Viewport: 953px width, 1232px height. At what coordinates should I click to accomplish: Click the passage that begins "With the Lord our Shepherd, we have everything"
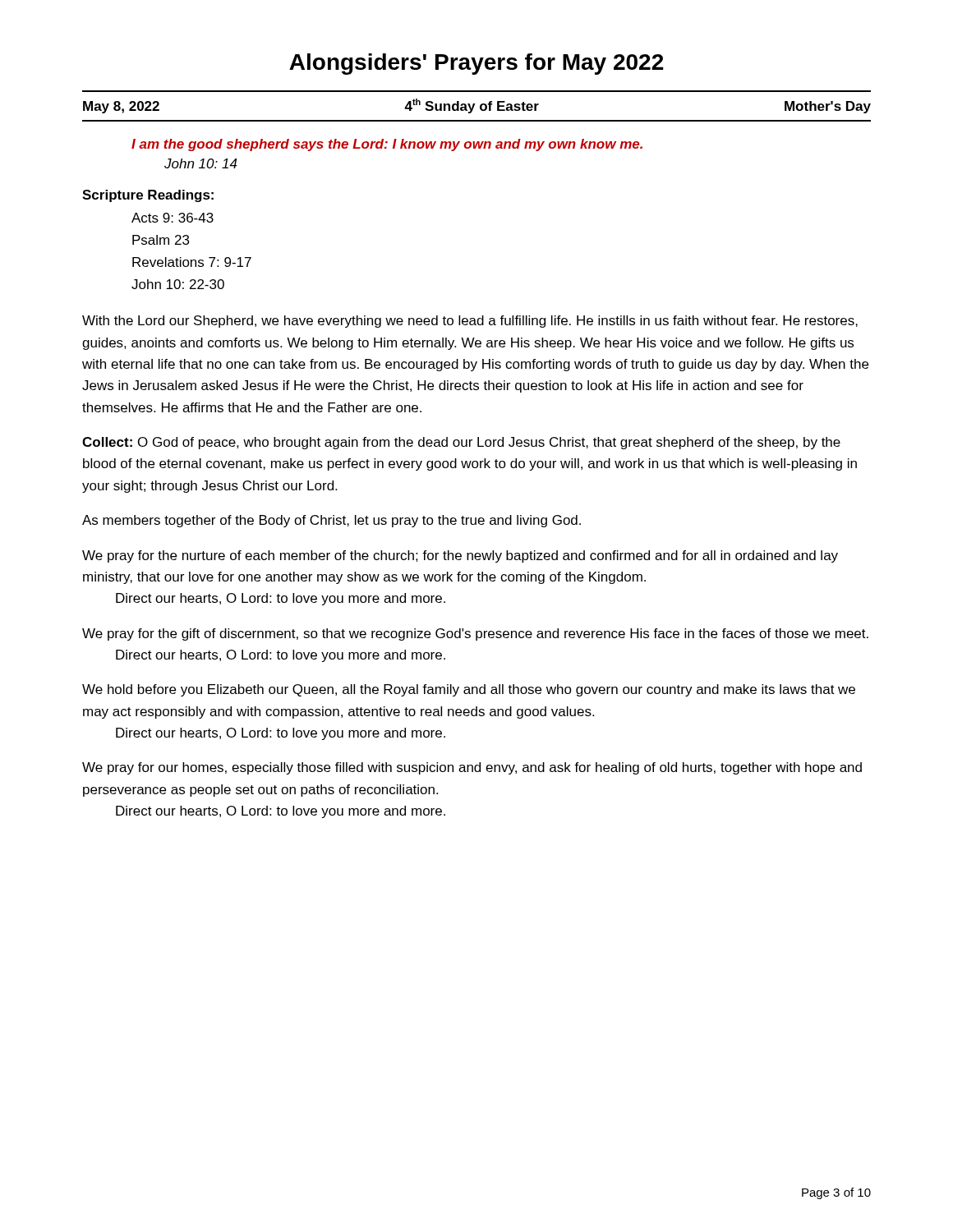[476, 364]
